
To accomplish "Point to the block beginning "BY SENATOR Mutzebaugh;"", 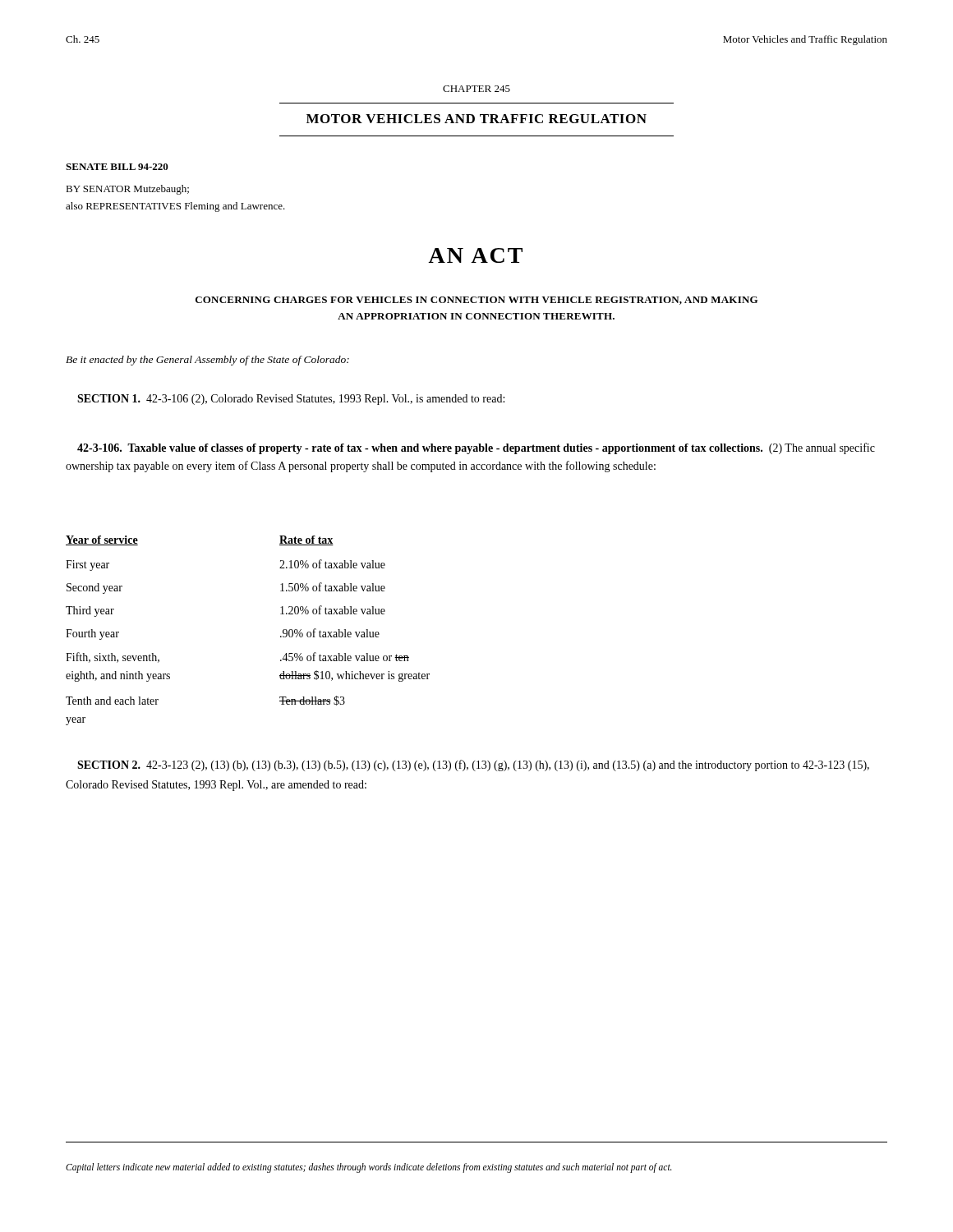I will pyautogui.click(x=175, y=197).
